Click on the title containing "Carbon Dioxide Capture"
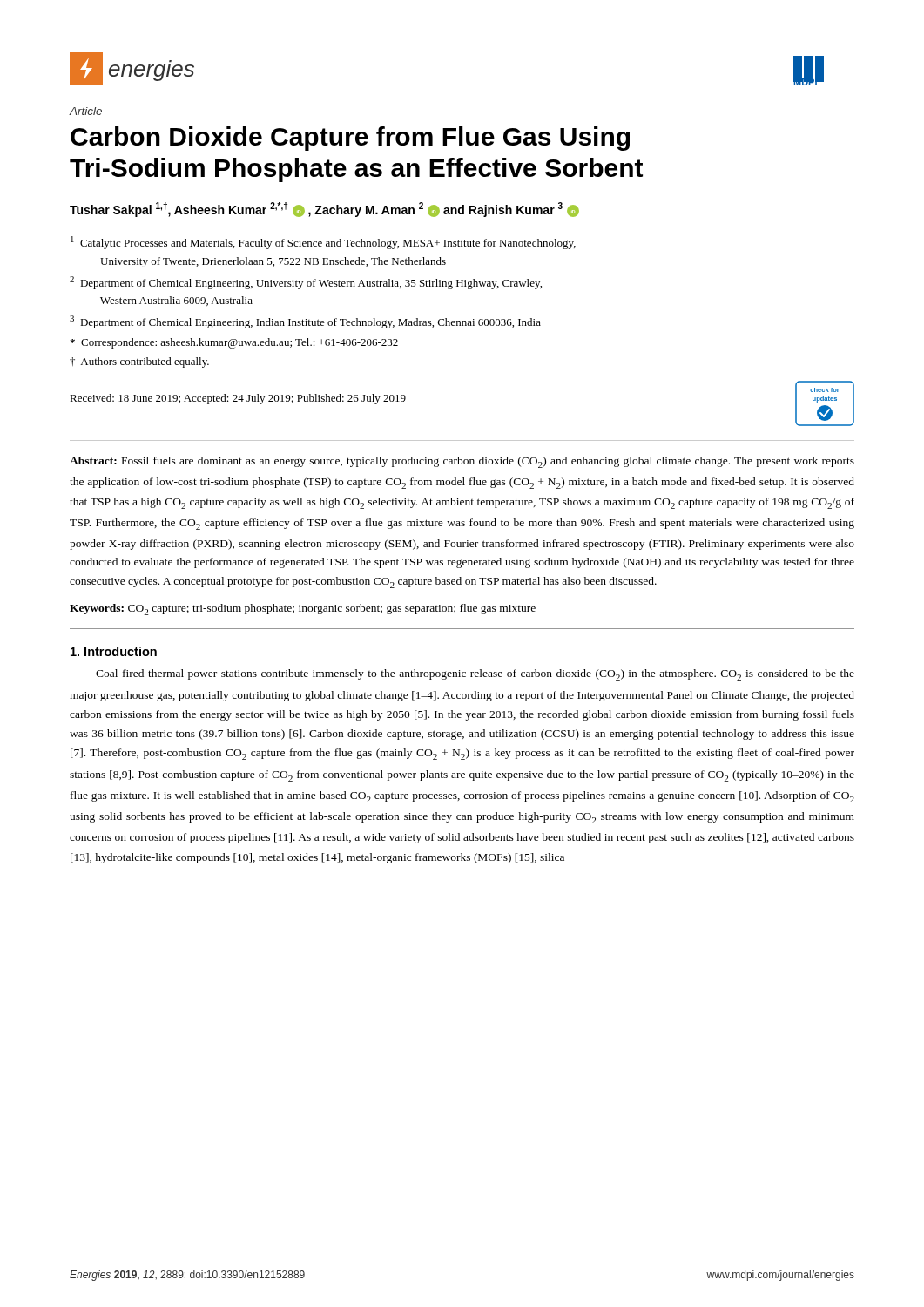The image size is (924, 1307). 356,152
